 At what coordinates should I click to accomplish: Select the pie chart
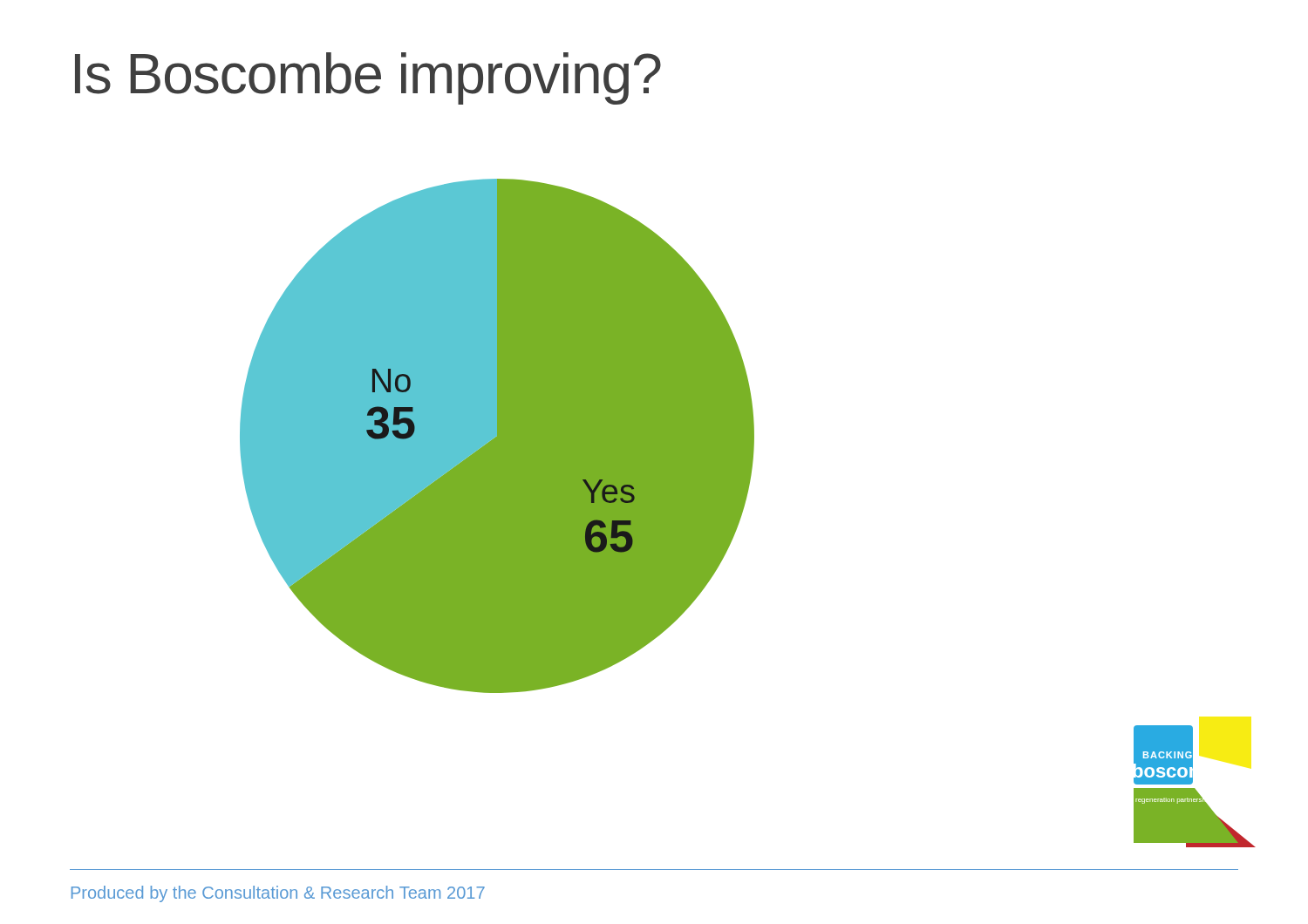click(514, 440)
